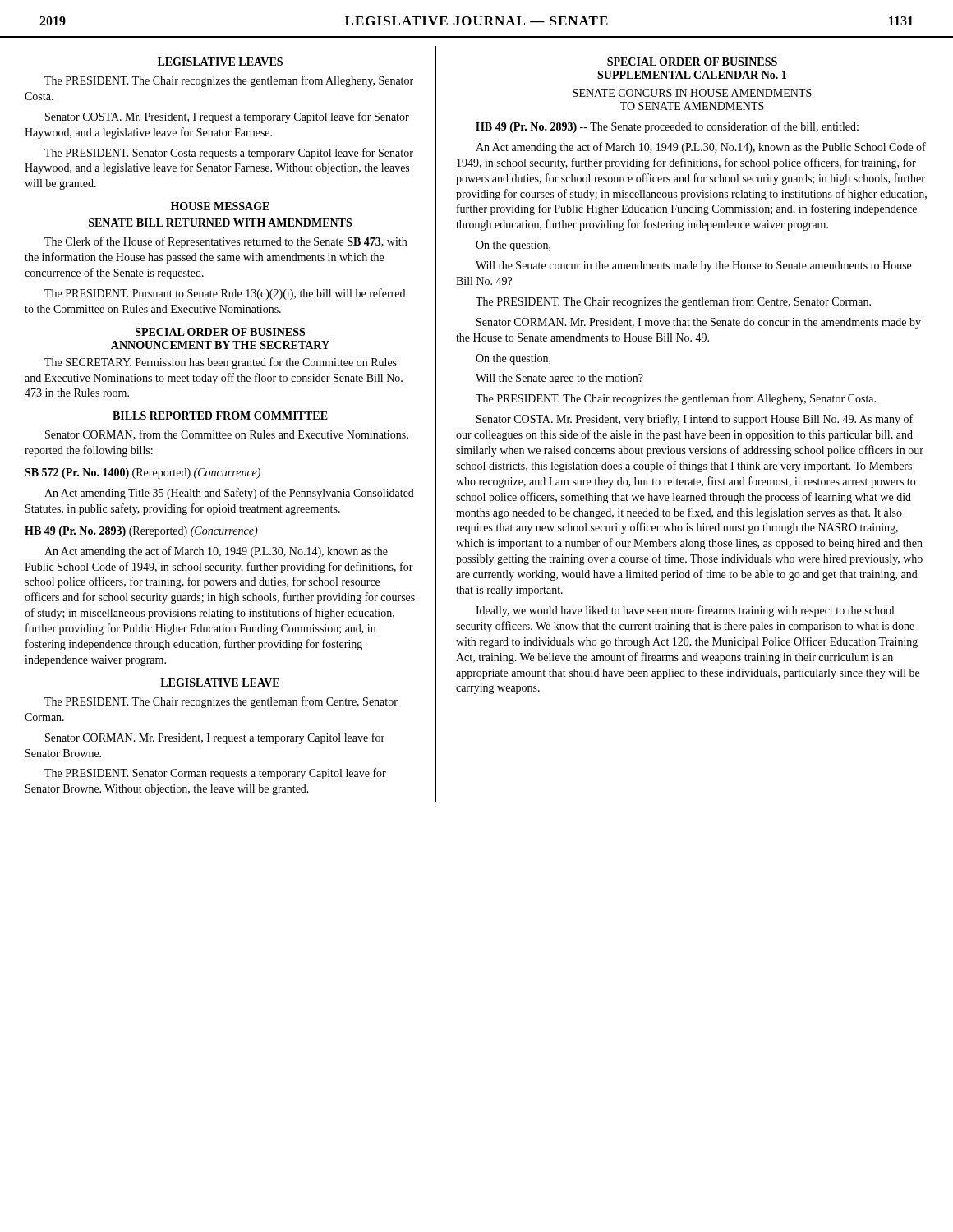Navigate to the element starting "BILLS REPORTED FROM COMMITTEE"

tap(220, 416)
